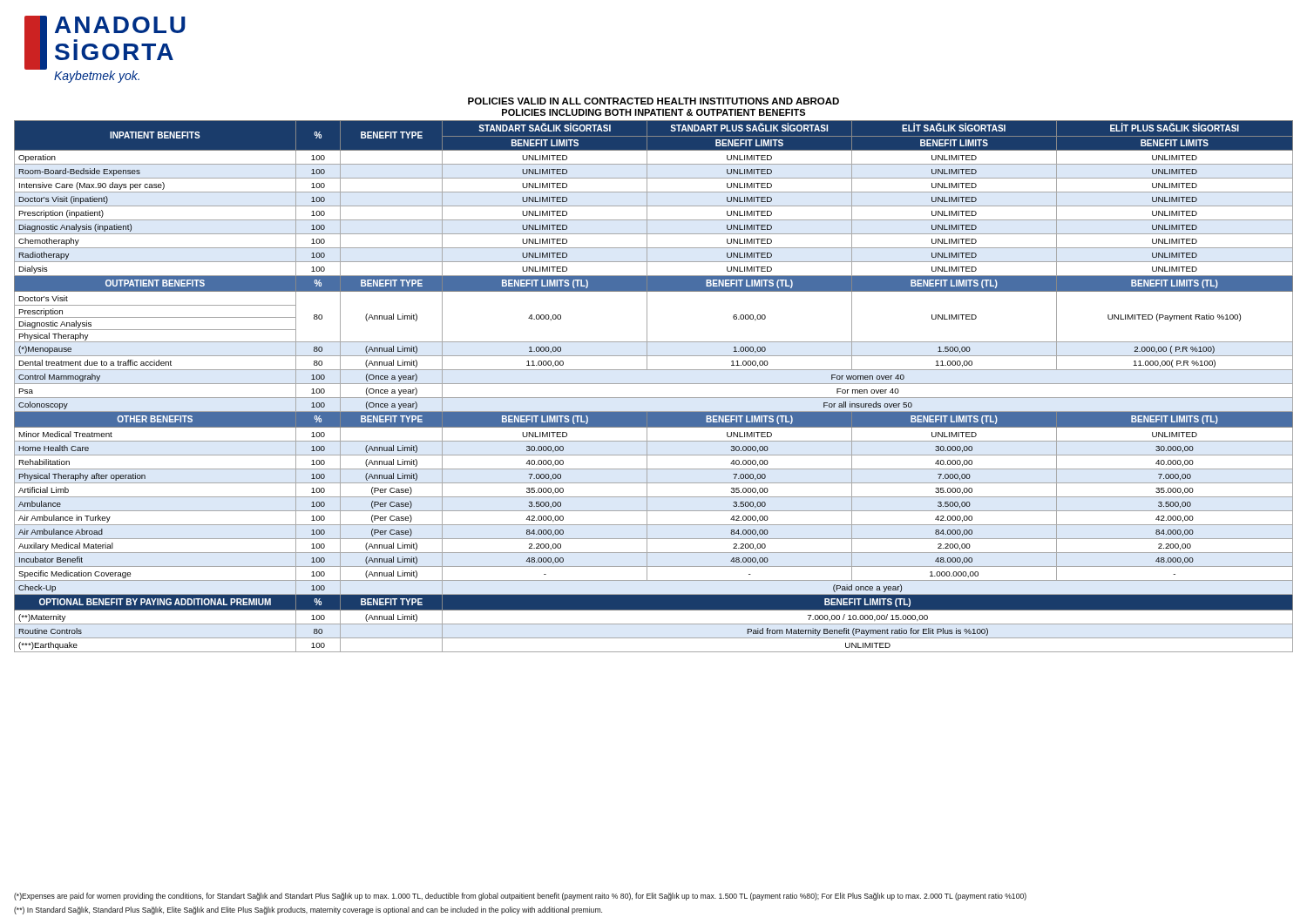Viewport: 1307px width, 924px height.
Task: Where is the passage that starts "(**) In Standard Sağlık, Standard"?
Action: coord(308,910)
